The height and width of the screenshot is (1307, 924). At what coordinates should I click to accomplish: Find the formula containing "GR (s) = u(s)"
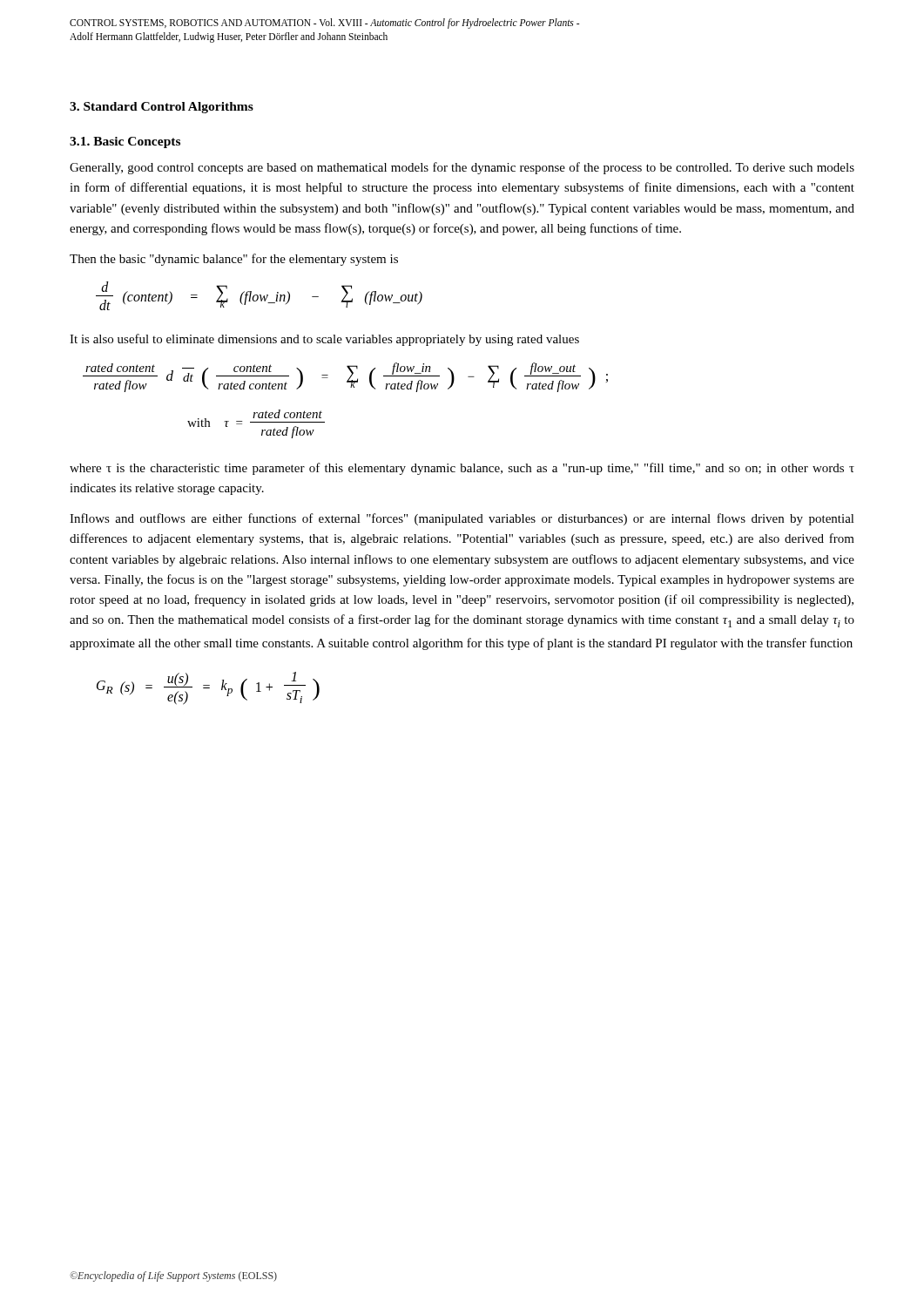[x=208, y=688]
